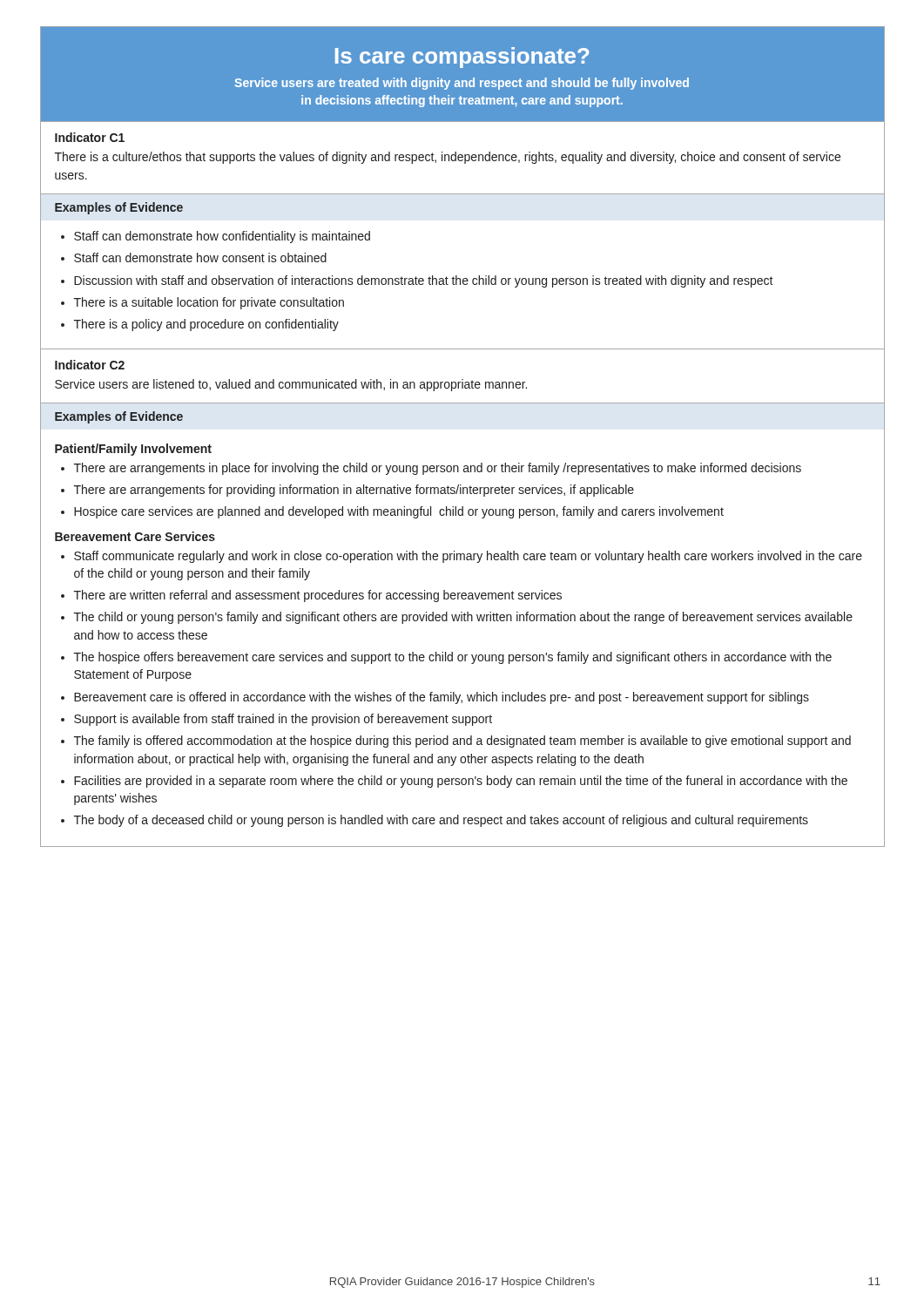Point to the block beginning "The child or"
This screenshot has height=1307, width=924.
coord(463,626)
